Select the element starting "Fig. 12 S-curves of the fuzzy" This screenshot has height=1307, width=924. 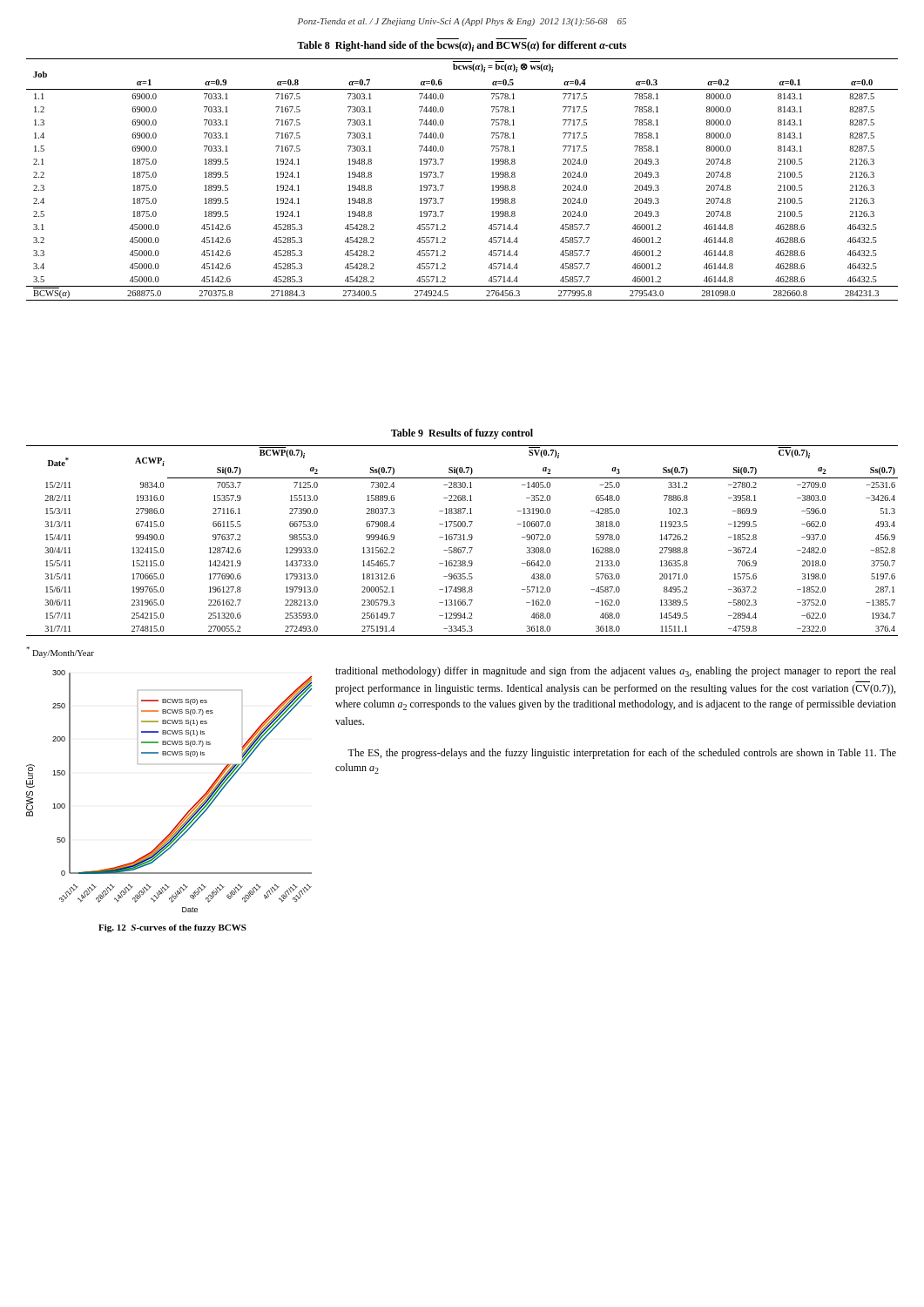pyautogui.click(x=172, y=927)
